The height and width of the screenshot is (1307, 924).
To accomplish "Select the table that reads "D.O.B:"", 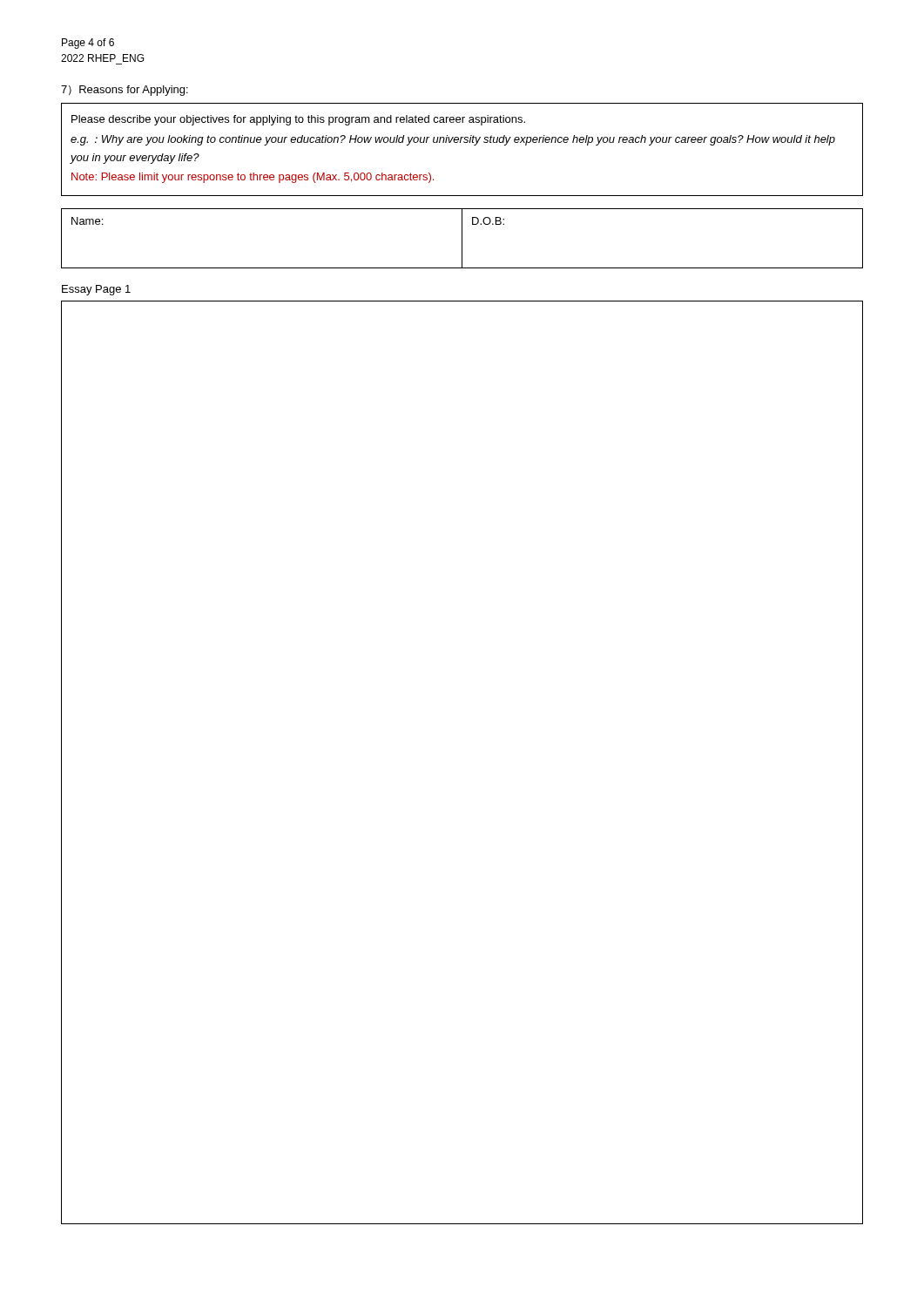I will [462, 239].
